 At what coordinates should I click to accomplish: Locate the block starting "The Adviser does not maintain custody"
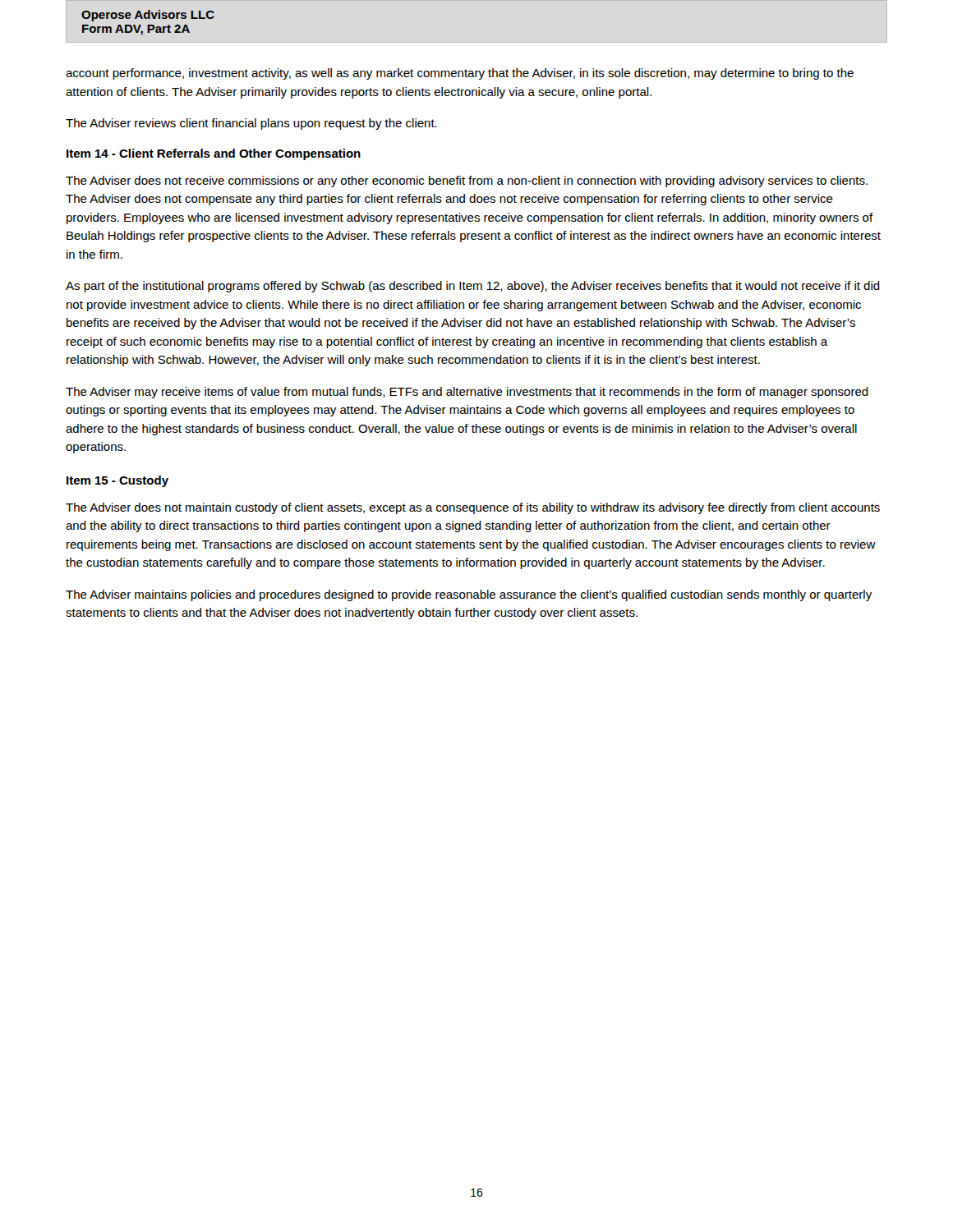[x=473, y=535]
